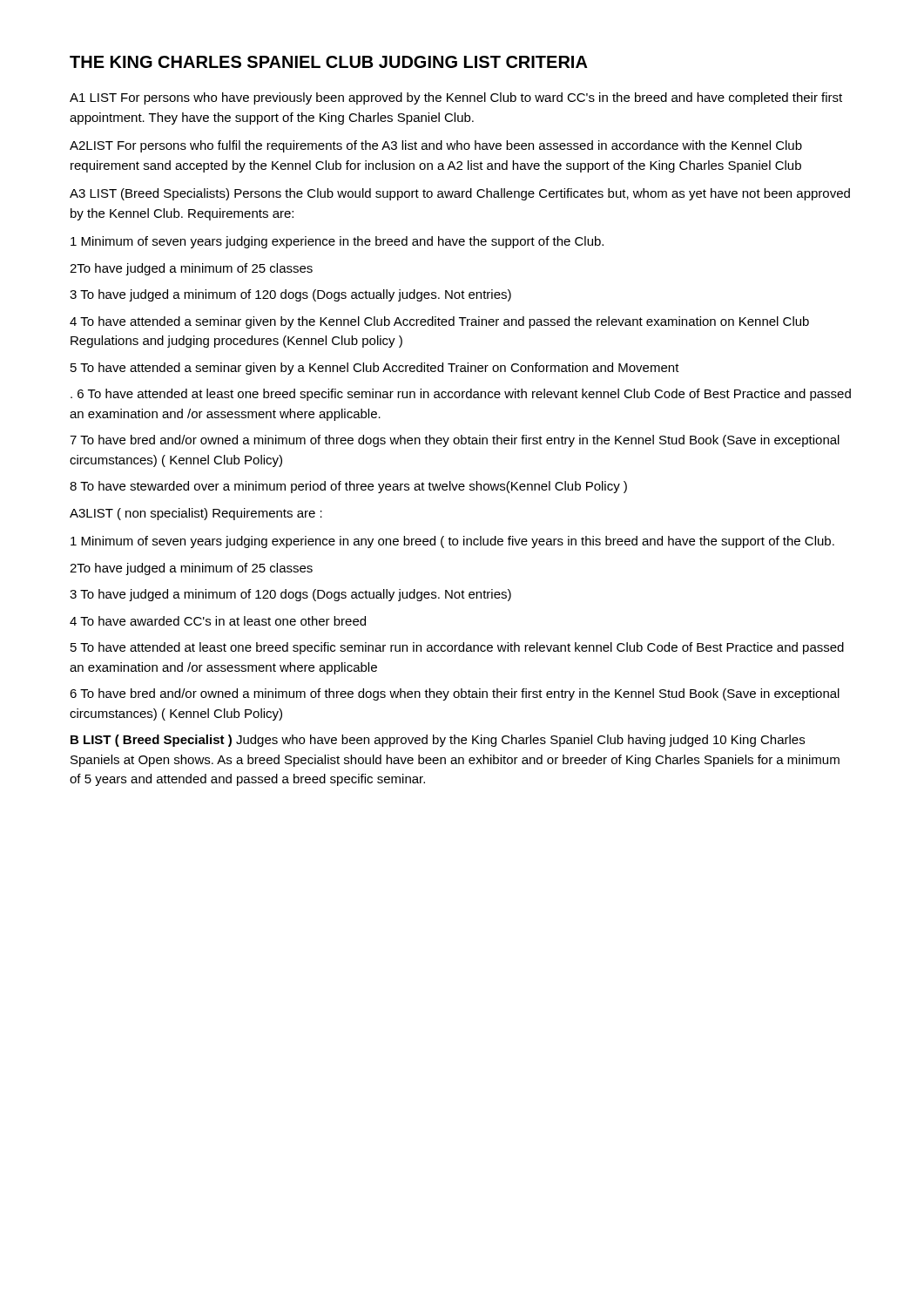This screenshot has height=1307, width=924.
Task: Click on the list item containing "6 To have bred and/or"
Action: point(455,703)
